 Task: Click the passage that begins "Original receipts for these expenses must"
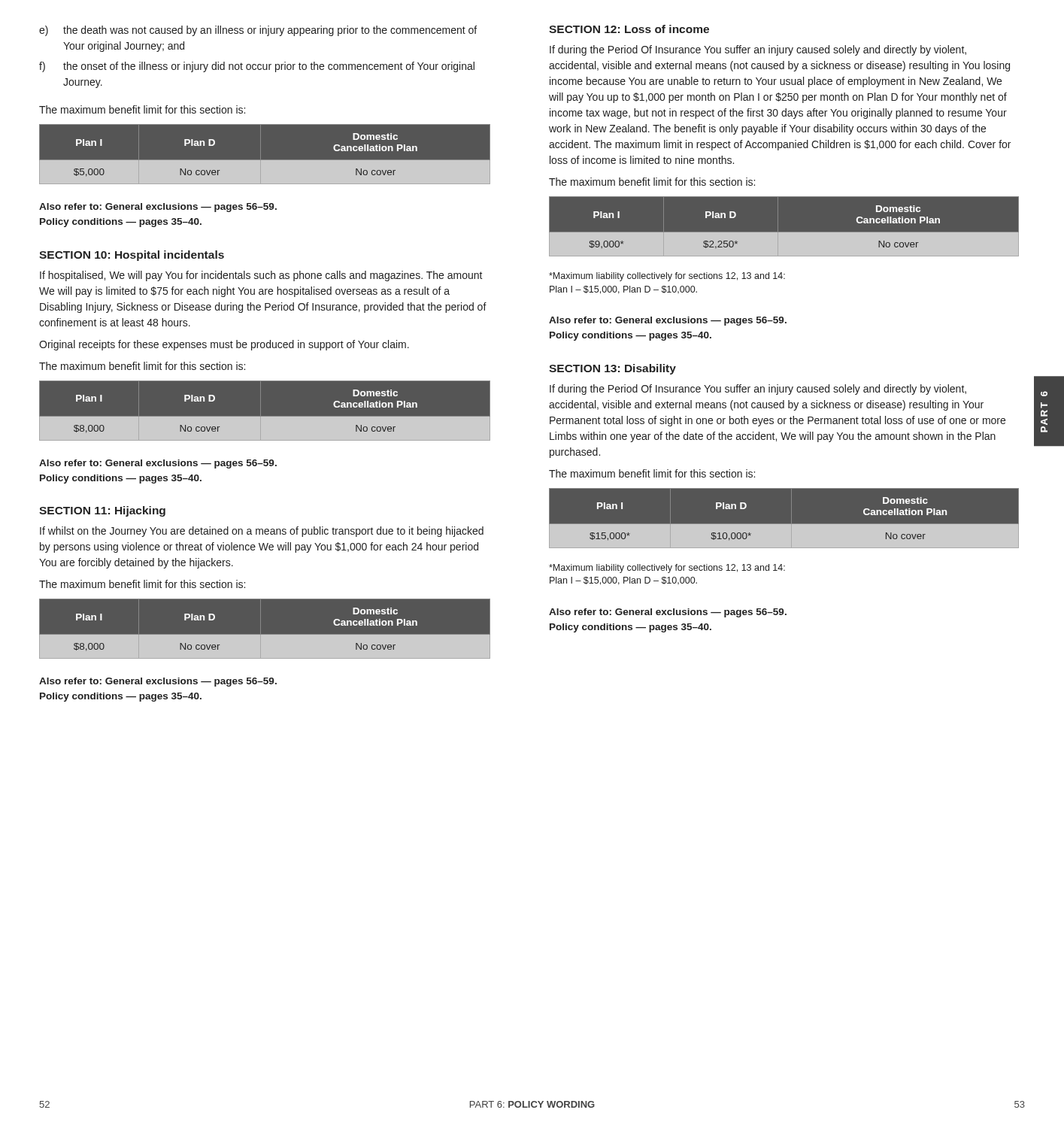tap(224, 344)
